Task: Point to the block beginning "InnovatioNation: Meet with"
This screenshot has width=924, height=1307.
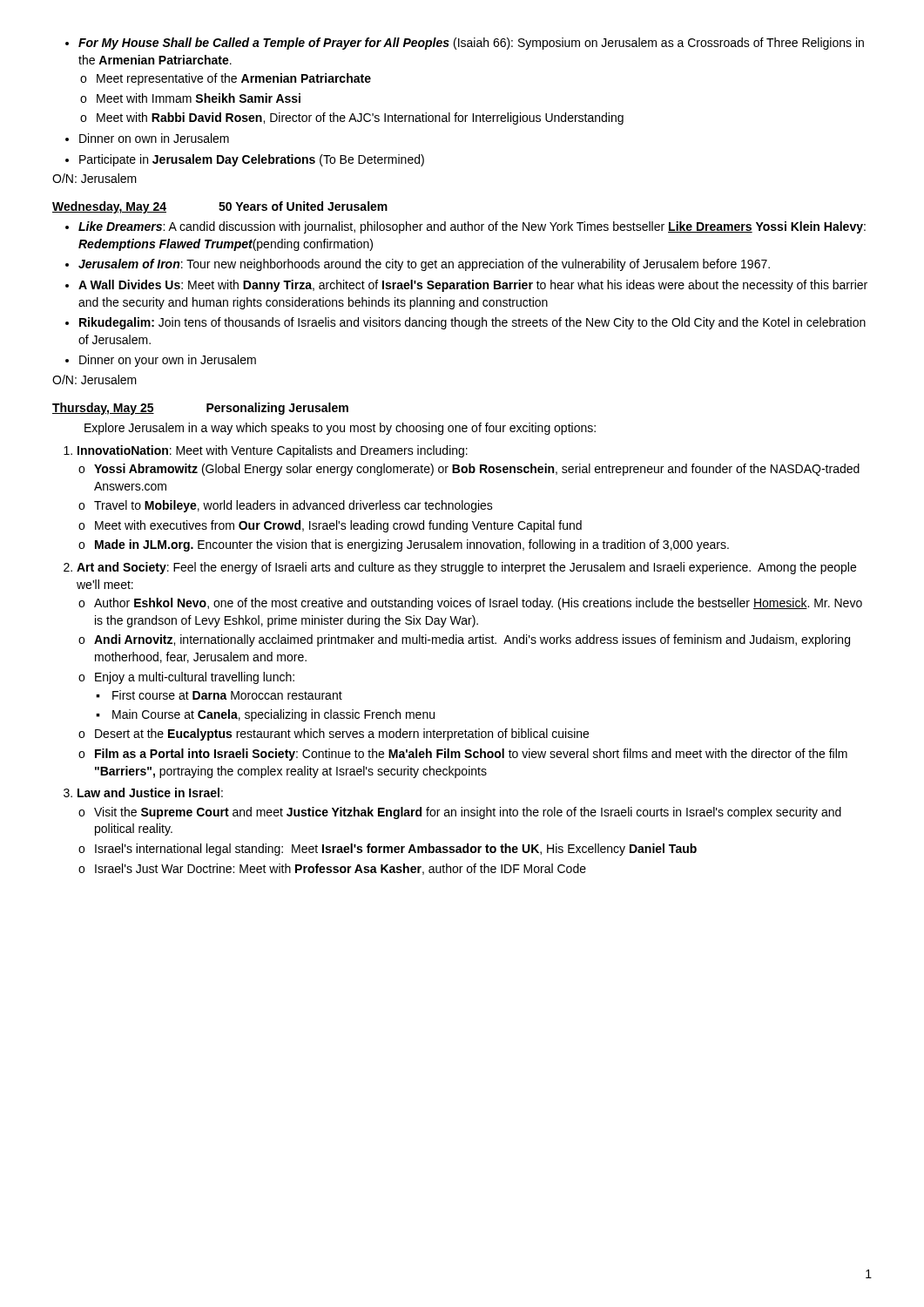Action: coord(266,451)
